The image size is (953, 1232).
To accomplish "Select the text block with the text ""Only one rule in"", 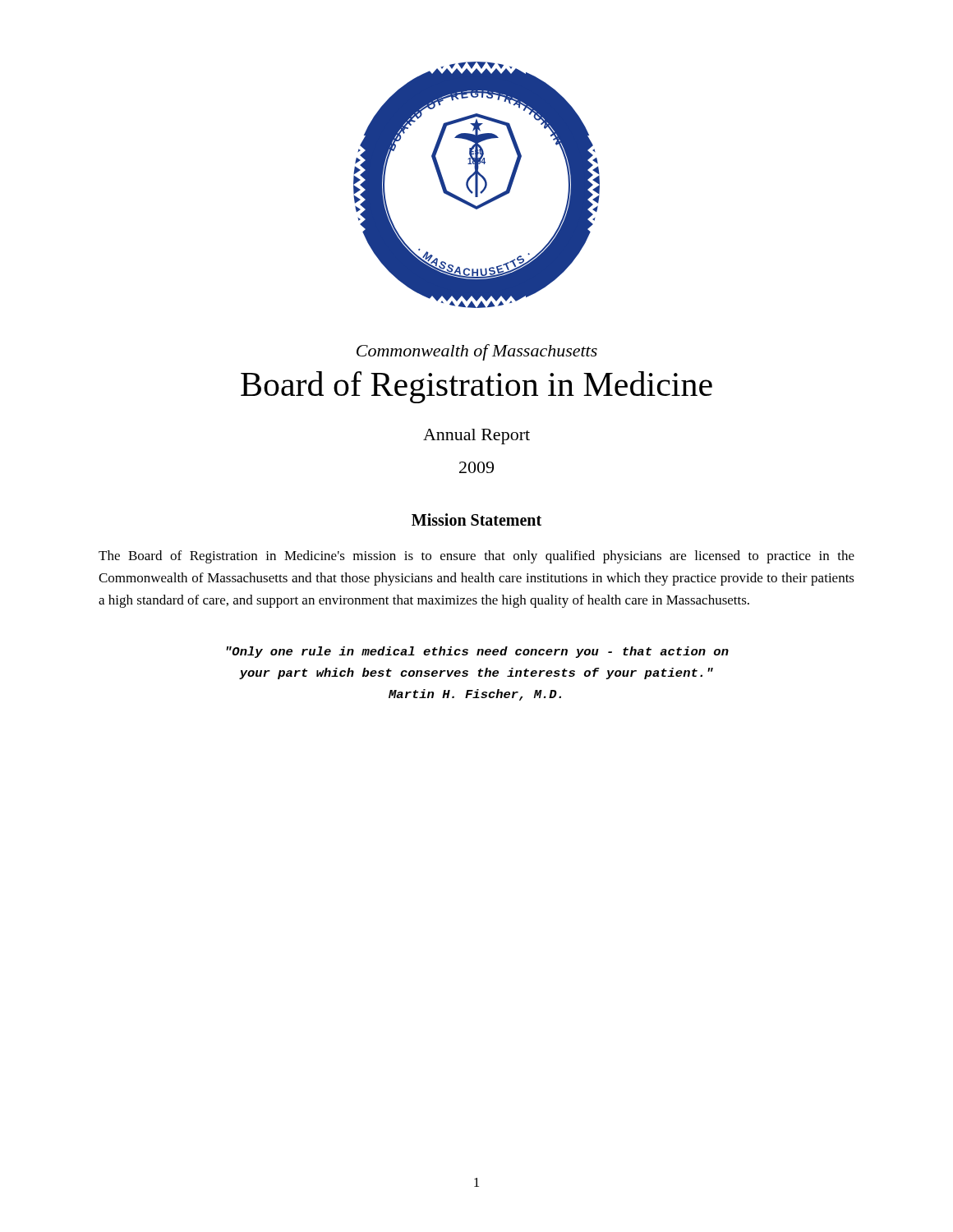I will tap(476, 673).
